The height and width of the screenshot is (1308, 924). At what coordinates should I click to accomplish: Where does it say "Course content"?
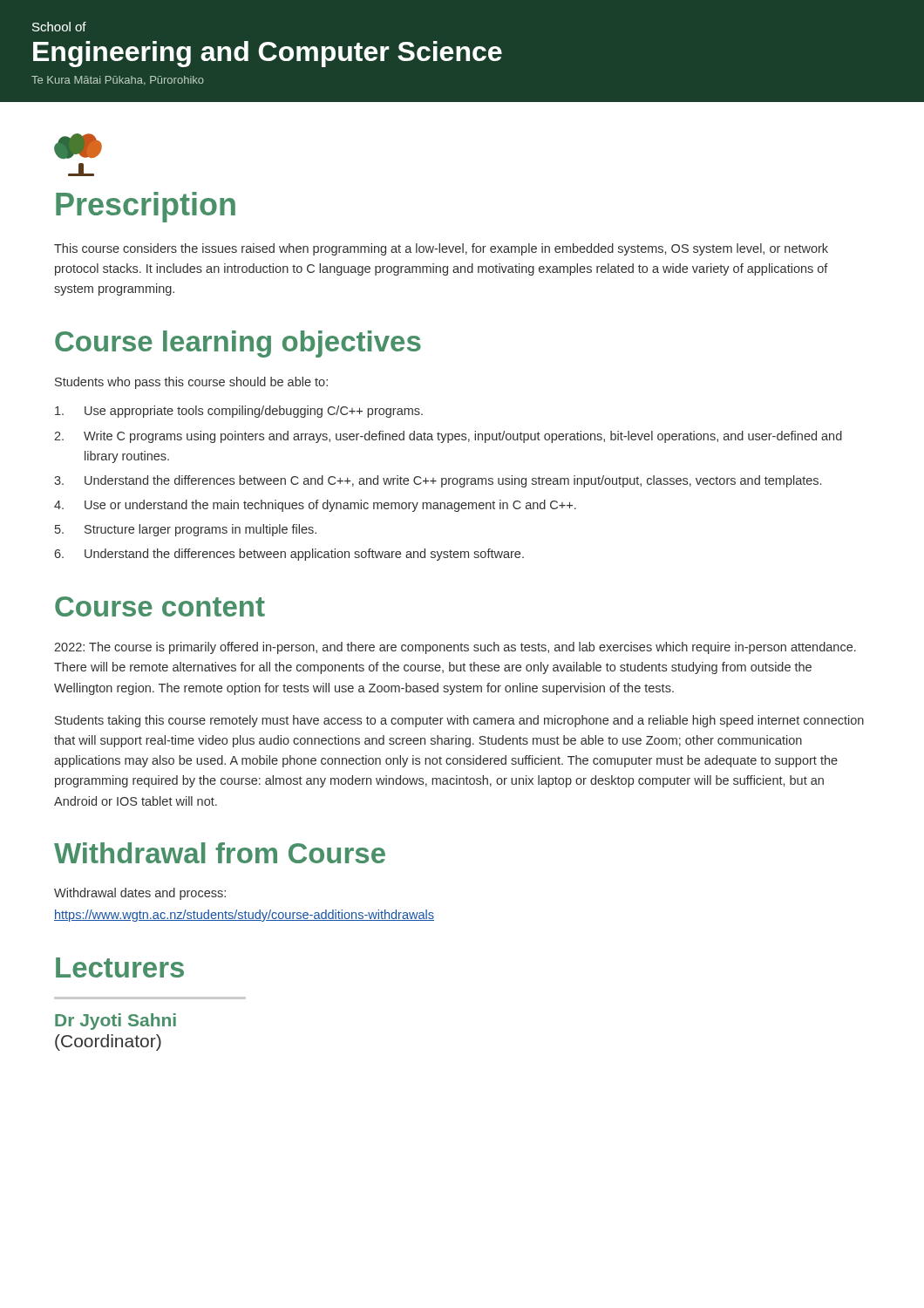pos(160,606)
